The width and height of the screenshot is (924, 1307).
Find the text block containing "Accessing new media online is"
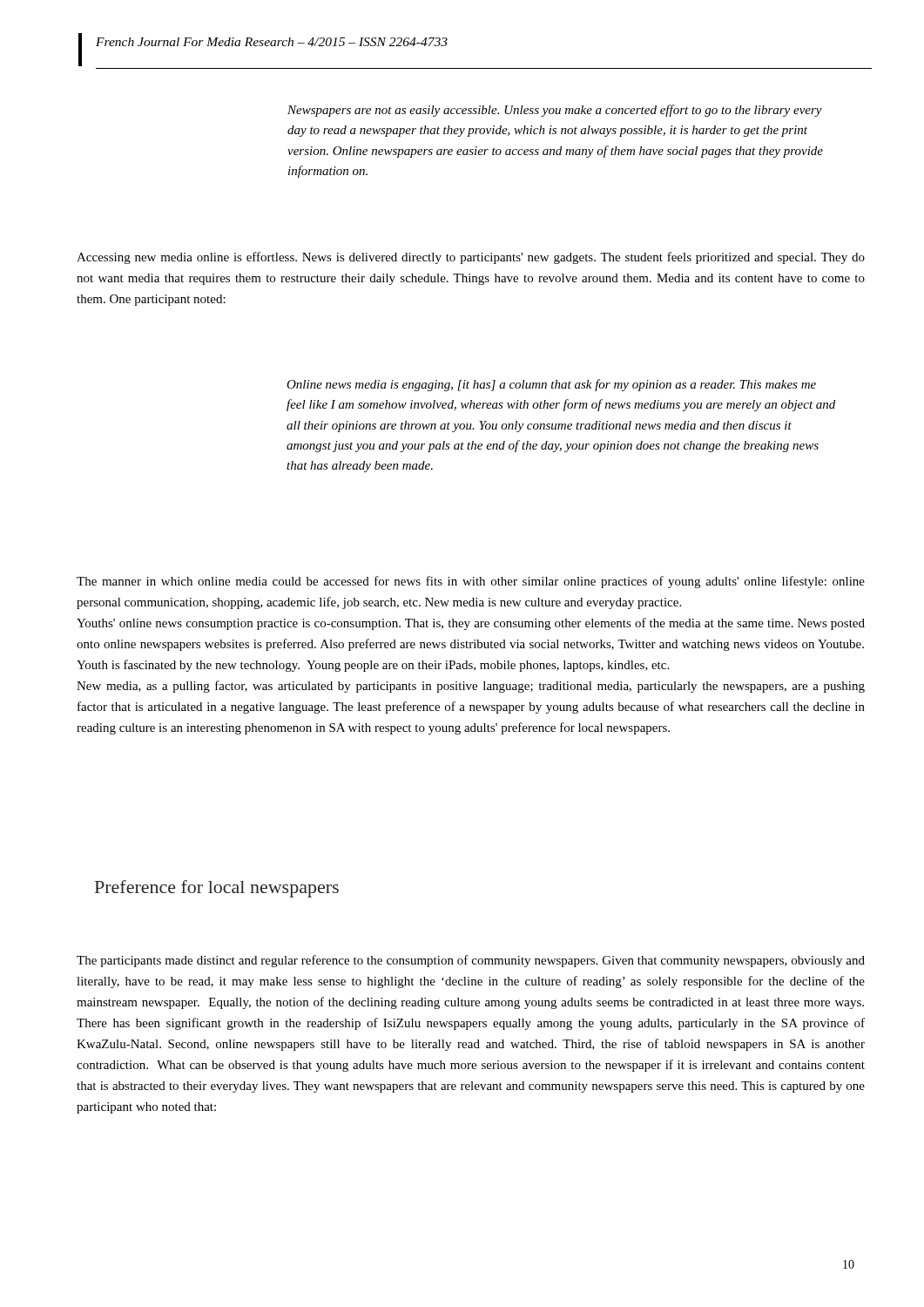pos(471,278)
